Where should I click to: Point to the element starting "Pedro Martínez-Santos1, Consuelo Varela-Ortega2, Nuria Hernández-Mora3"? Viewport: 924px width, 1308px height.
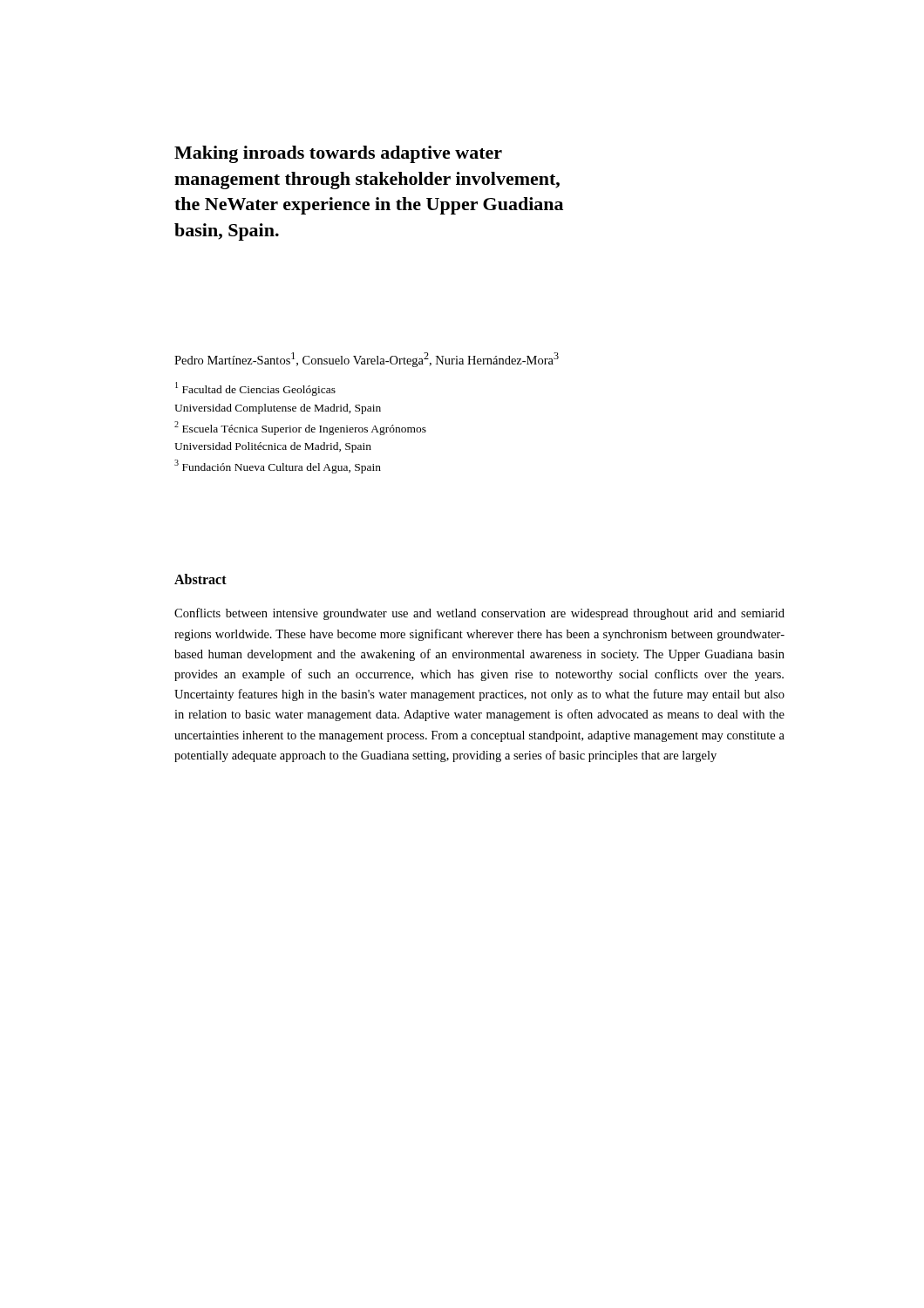[367, 358]
